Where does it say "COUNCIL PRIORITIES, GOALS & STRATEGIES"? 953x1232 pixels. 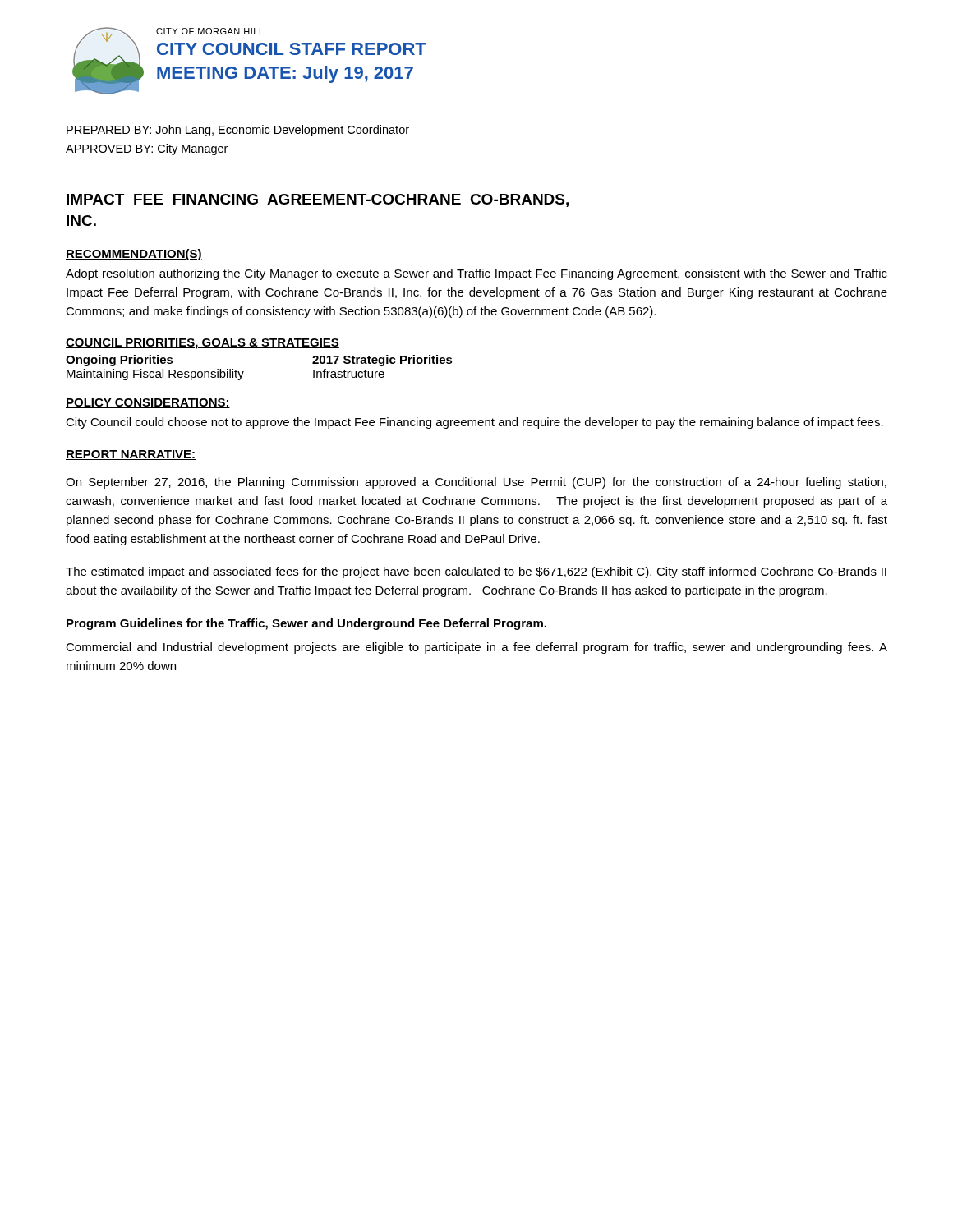(x=202, y=342)
